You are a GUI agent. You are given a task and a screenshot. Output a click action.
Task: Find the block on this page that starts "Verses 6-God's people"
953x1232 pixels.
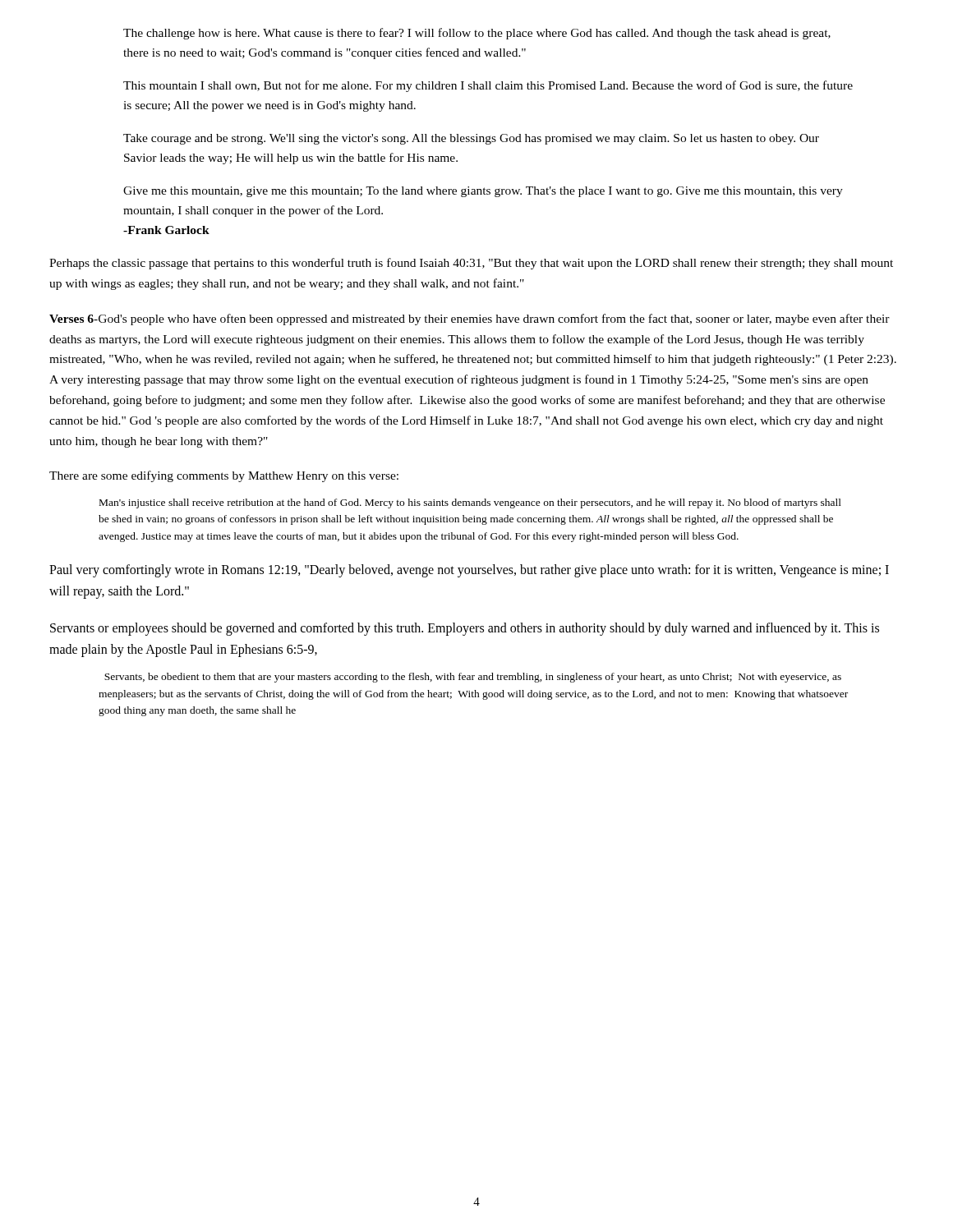[473, 379]
